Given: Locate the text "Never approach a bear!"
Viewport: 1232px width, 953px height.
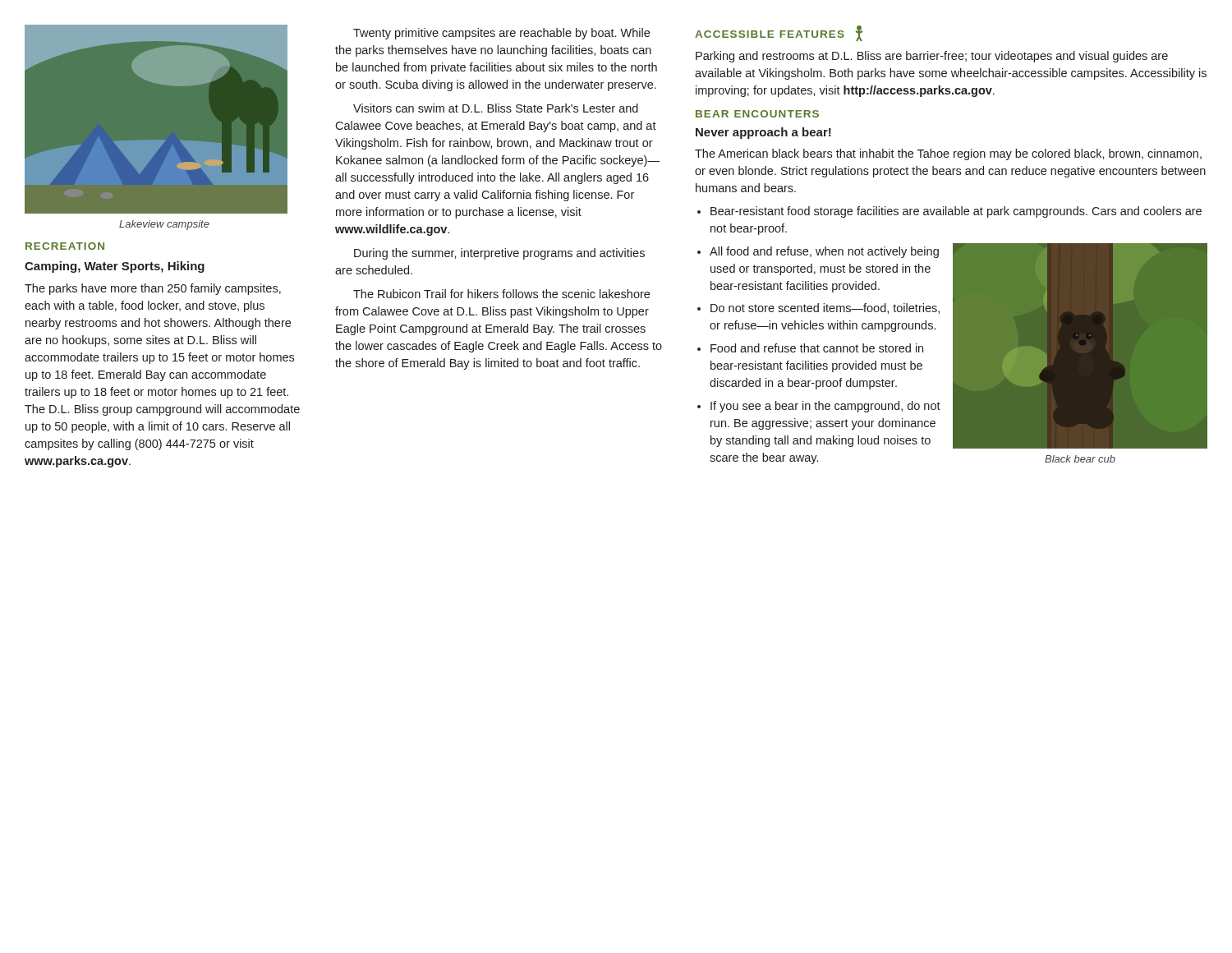Looking at the screenshot, I should pyautogui.click(x=763, y=133).
